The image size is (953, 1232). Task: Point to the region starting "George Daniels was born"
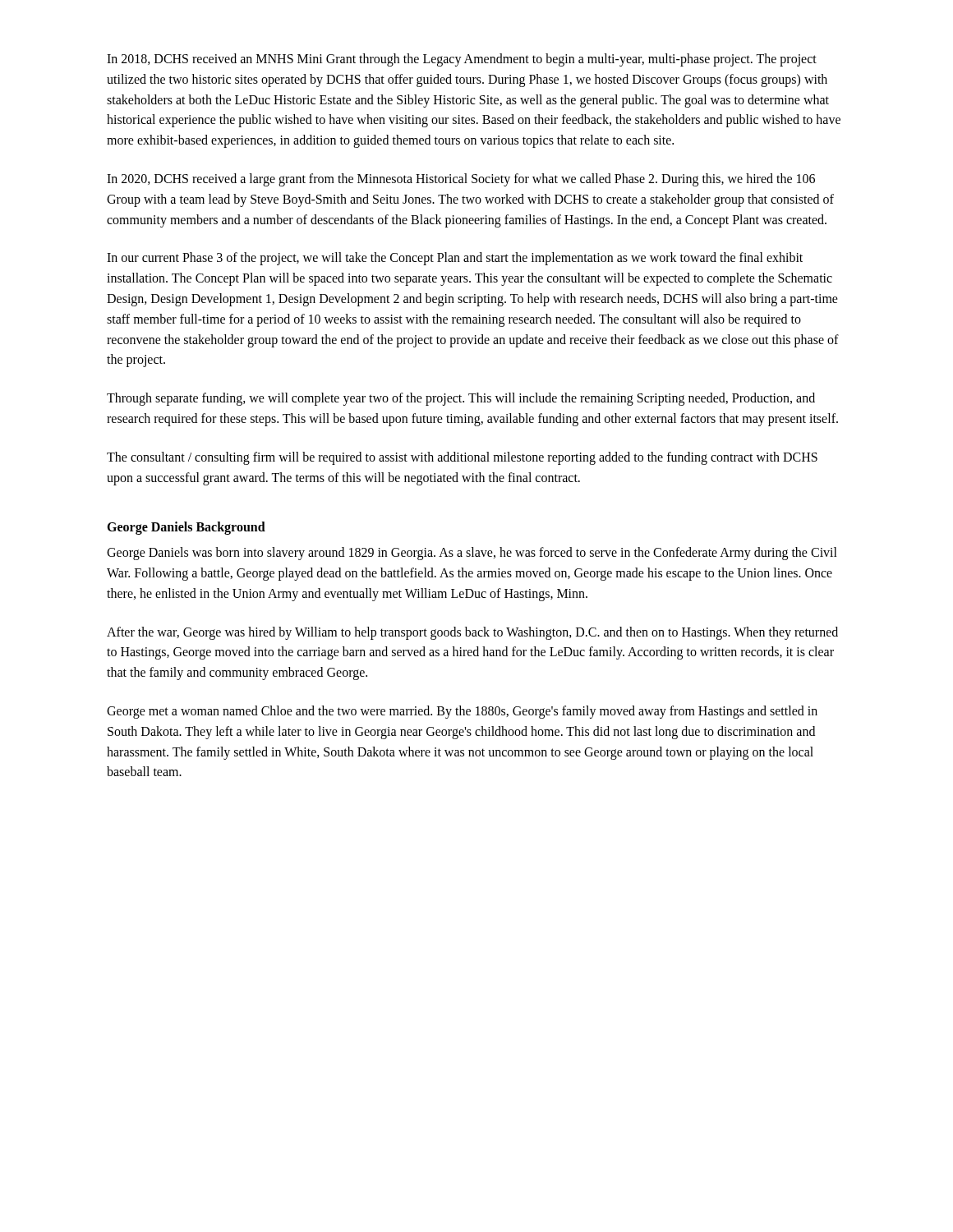472,573
